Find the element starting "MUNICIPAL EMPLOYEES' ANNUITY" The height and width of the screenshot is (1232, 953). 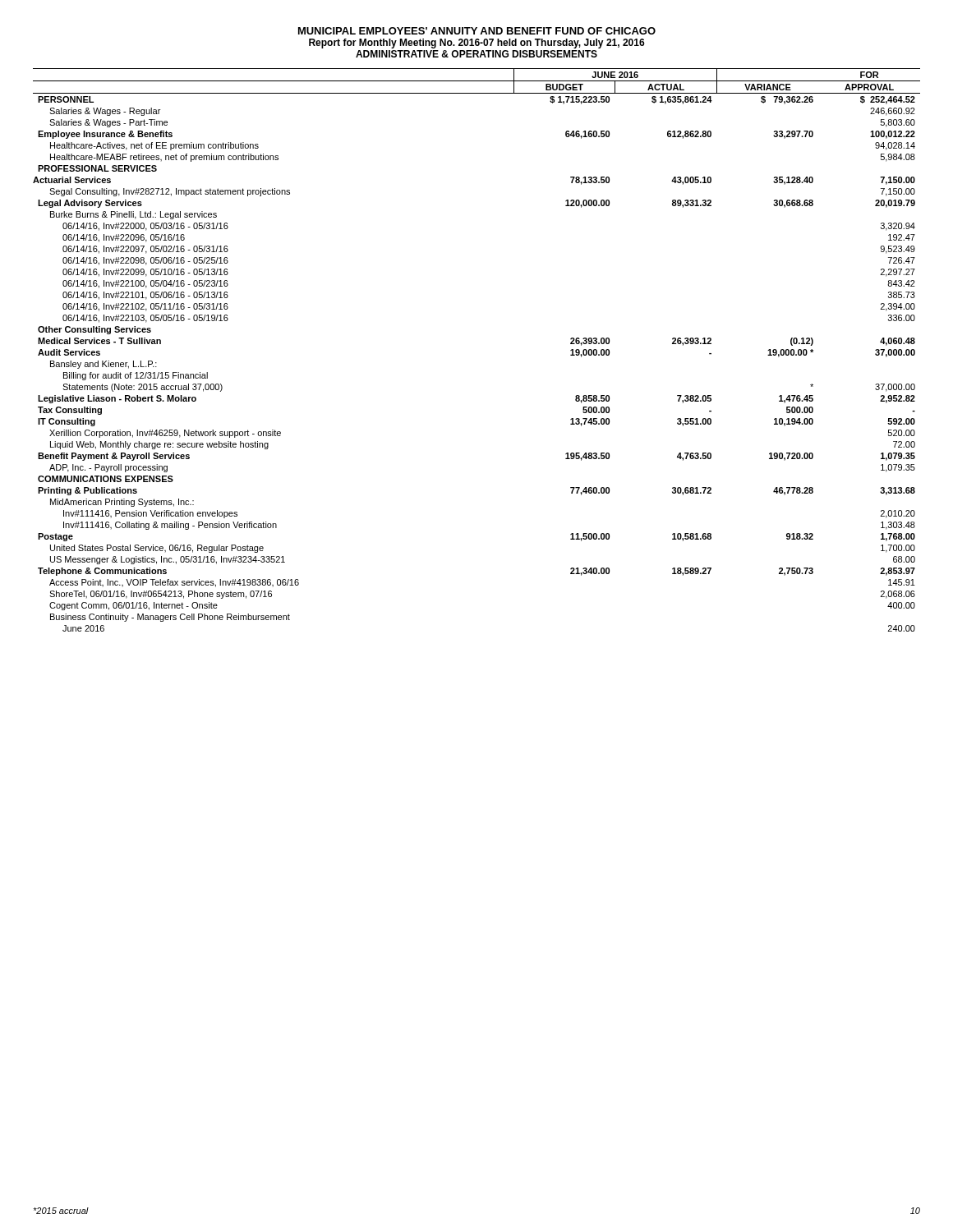click(476, 42)
